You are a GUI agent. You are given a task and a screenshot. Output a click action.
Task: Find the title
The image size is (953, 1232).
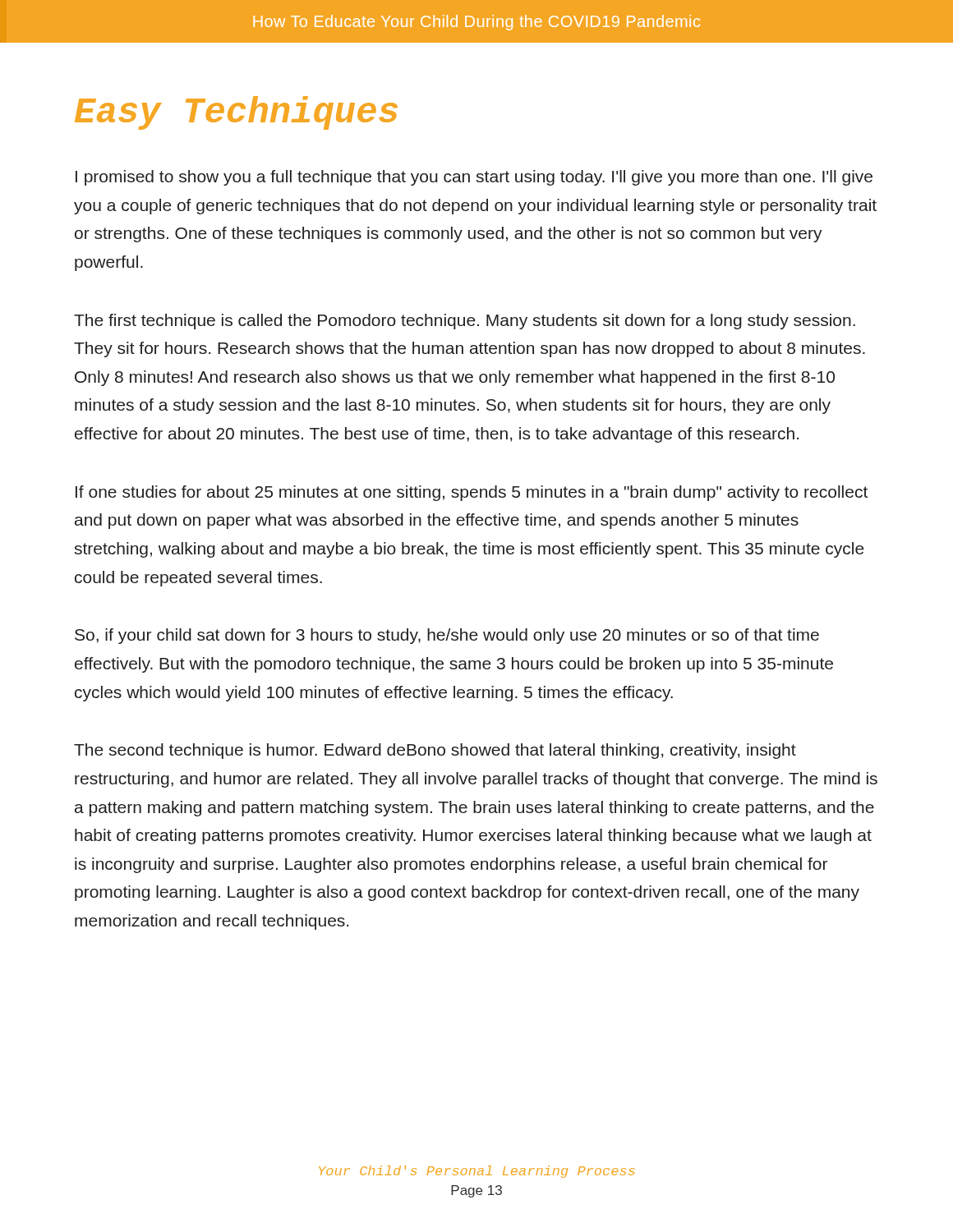pos(237,113)
